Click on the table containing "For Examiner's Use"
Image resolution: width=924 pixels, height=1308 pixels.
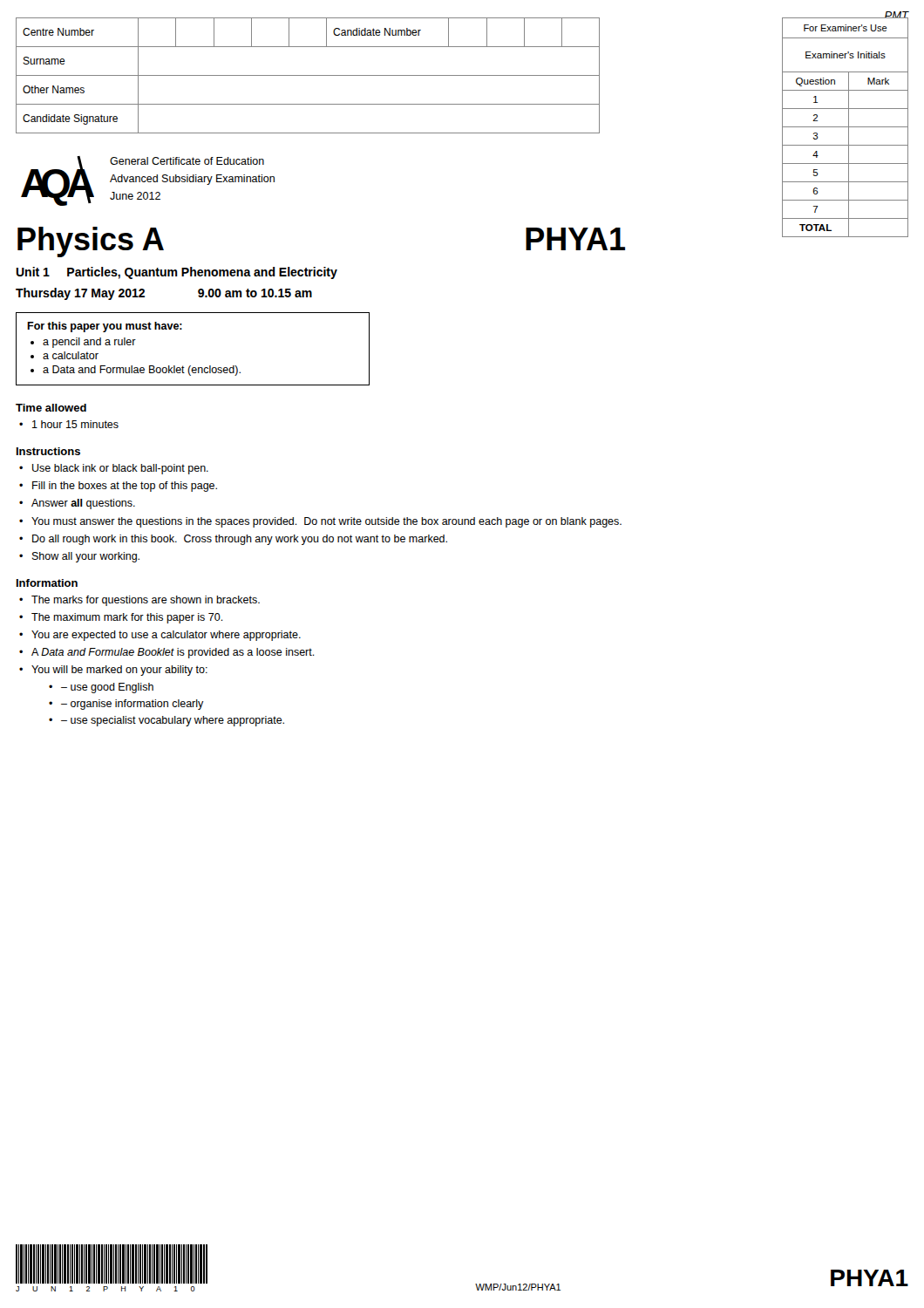click(x=845, y=127)
